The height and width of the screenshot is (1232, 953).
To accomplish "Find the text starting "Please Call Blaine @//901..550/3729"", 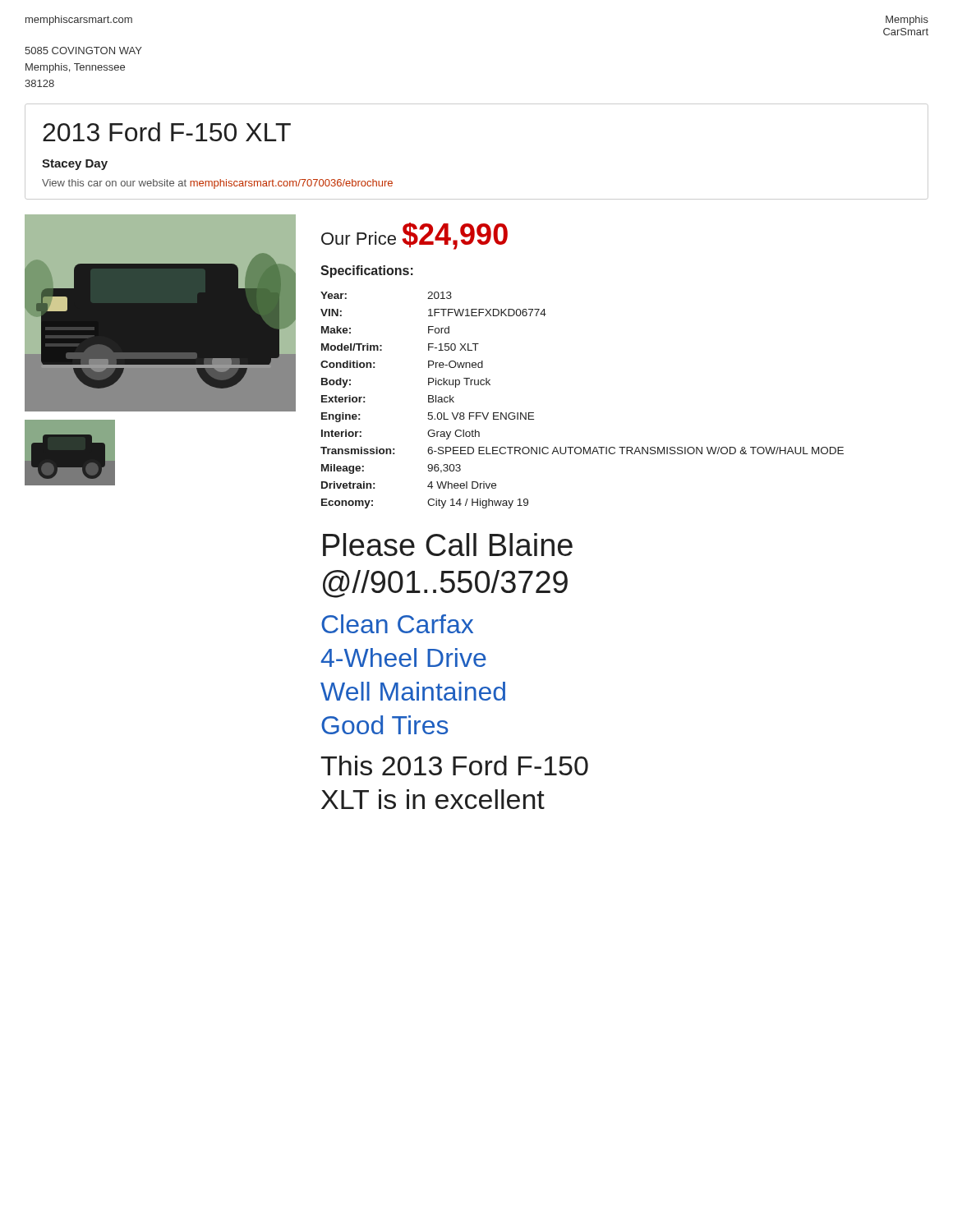I will click(447, 564).
